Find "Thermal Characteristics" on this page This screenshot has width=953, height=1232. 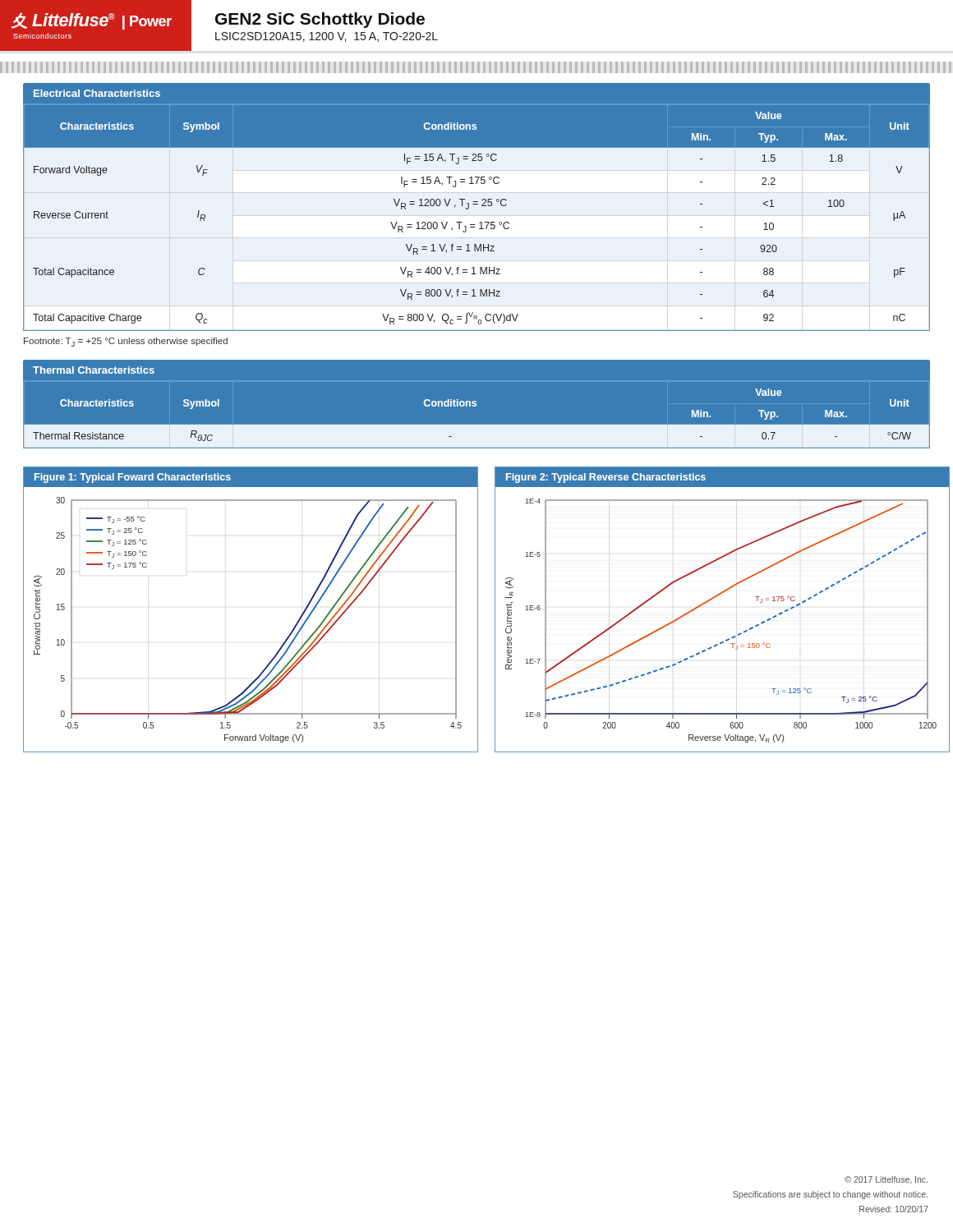tap(476, 370)
